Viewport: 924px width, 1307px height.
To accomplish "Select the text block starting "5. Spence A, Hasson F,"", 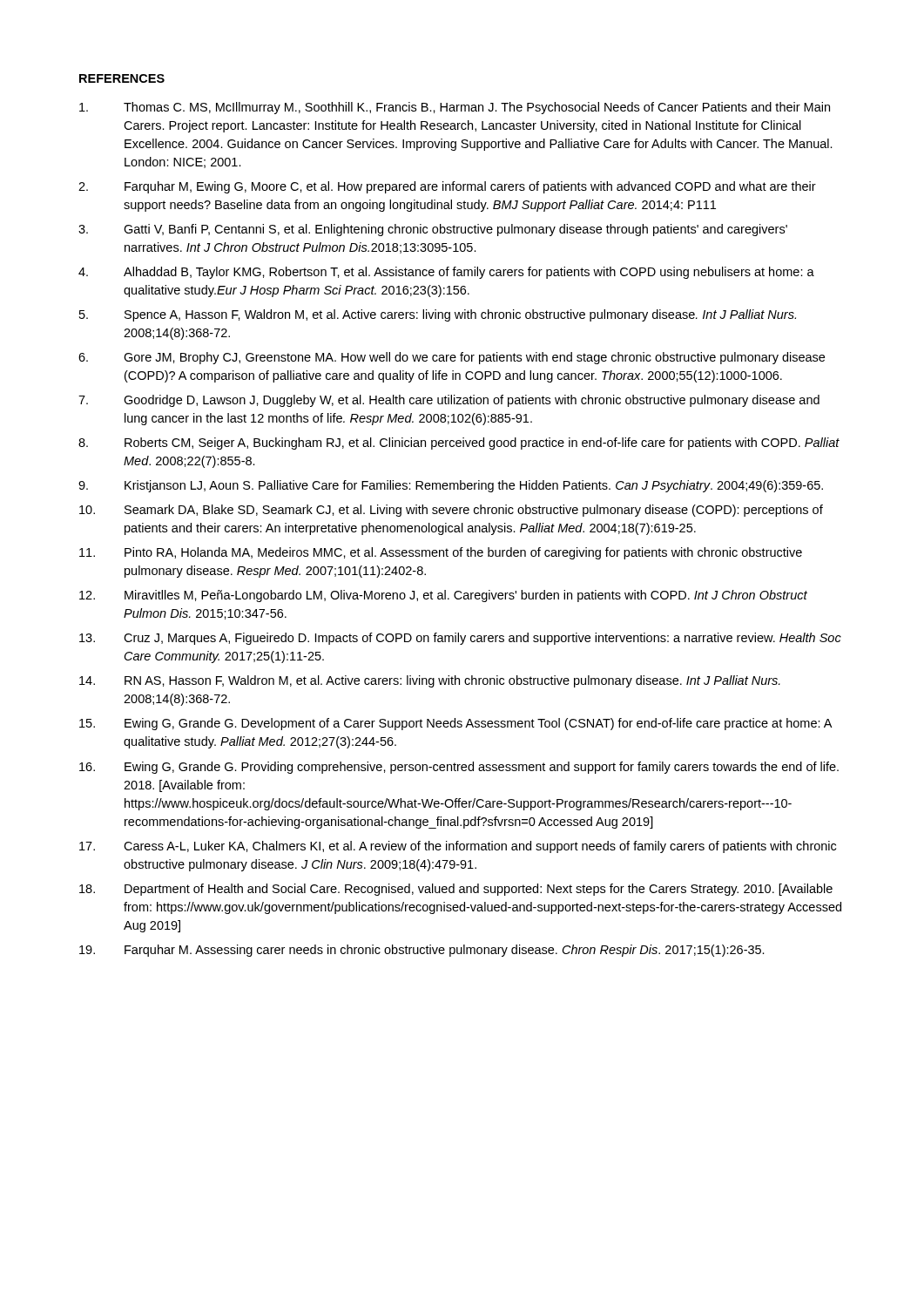I will pos(462,324).
